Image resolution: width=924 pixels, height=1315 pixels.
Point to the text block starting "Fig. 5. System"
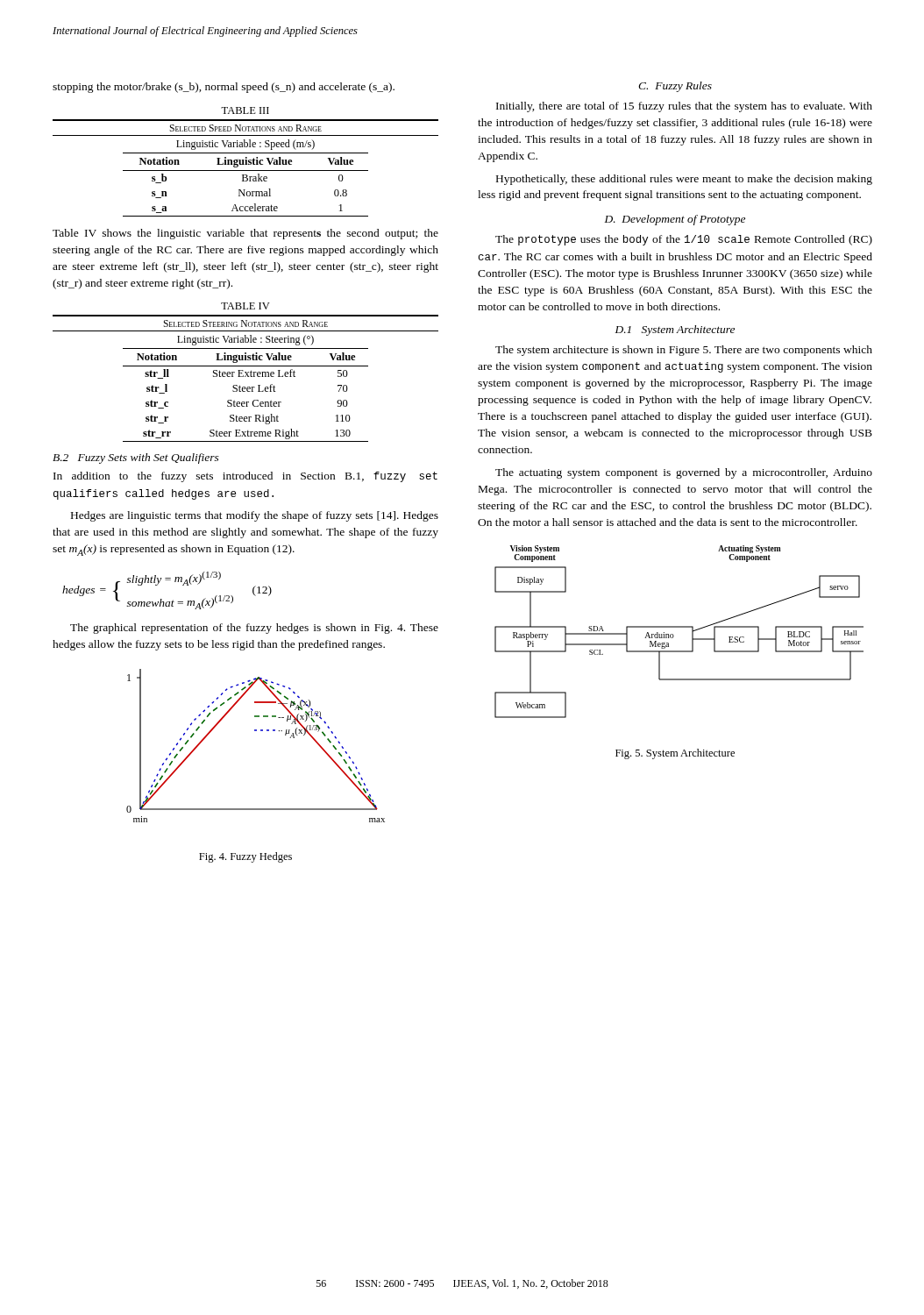[x=675, y=753]
